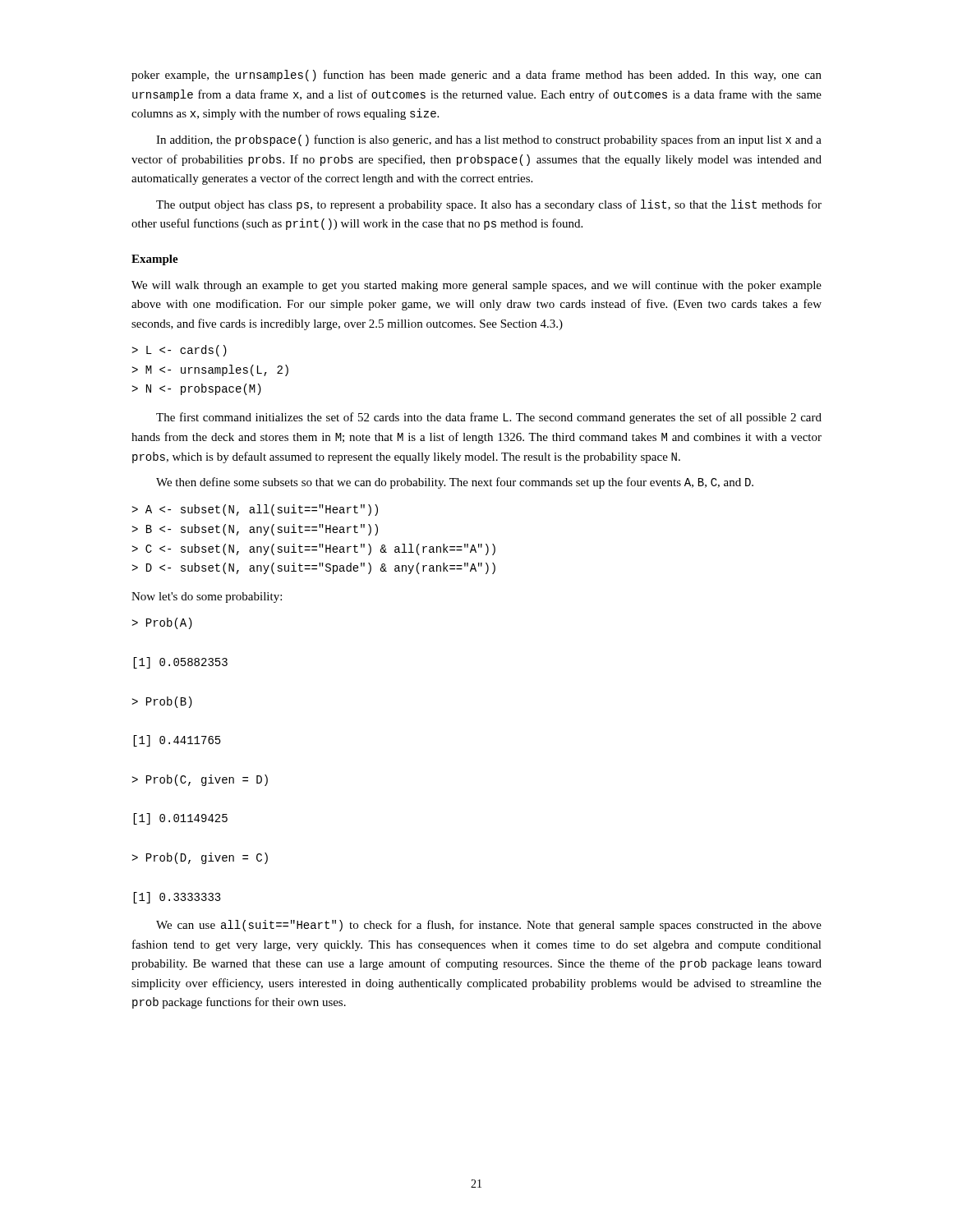Where is the passage that starts "poker example, the"?
This screenshot has height=1232, width=953.
pyautogui.click(x=476, y=95)
